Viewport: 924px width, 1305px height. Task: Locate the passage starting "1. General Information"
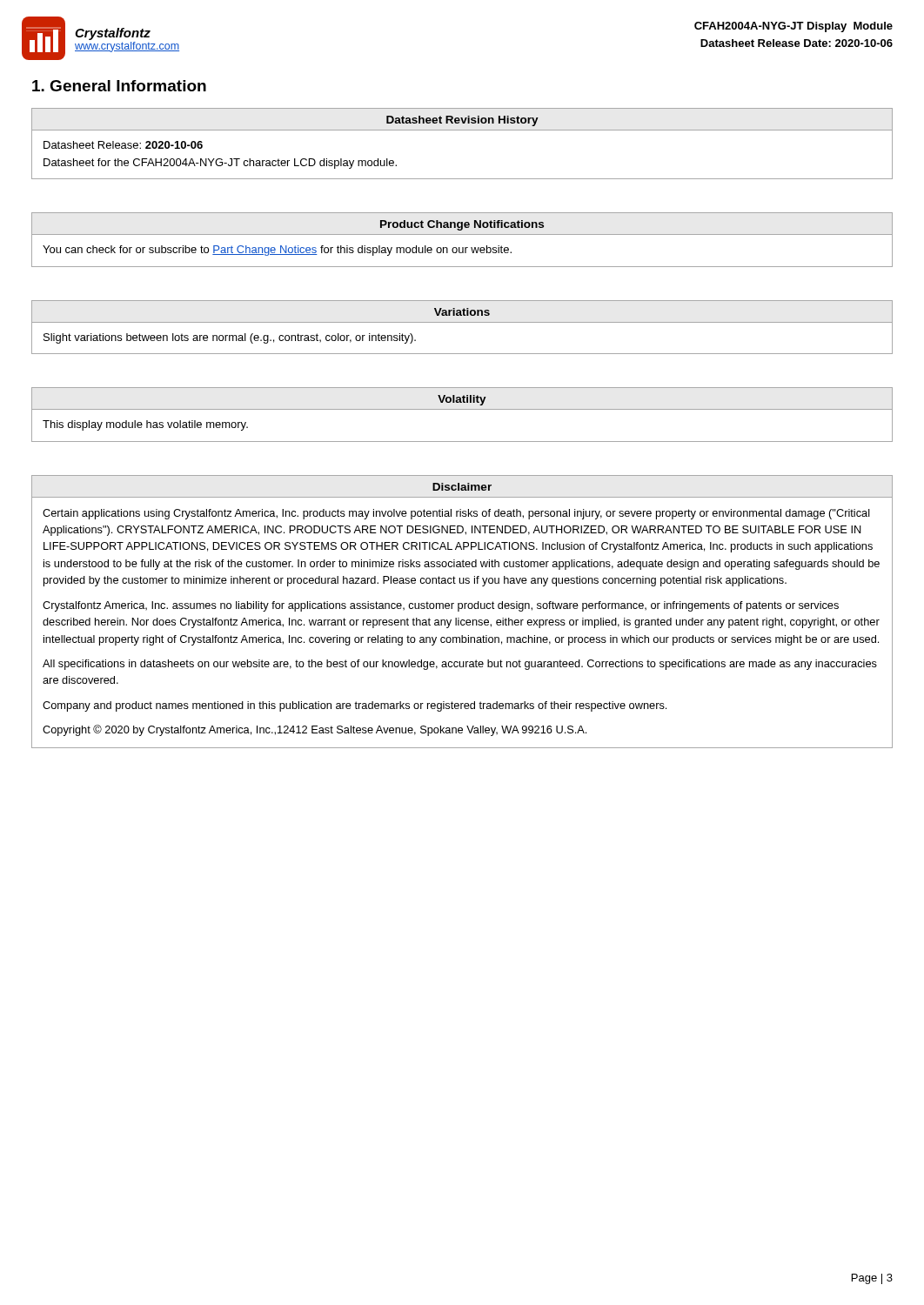tap(119, 86)
